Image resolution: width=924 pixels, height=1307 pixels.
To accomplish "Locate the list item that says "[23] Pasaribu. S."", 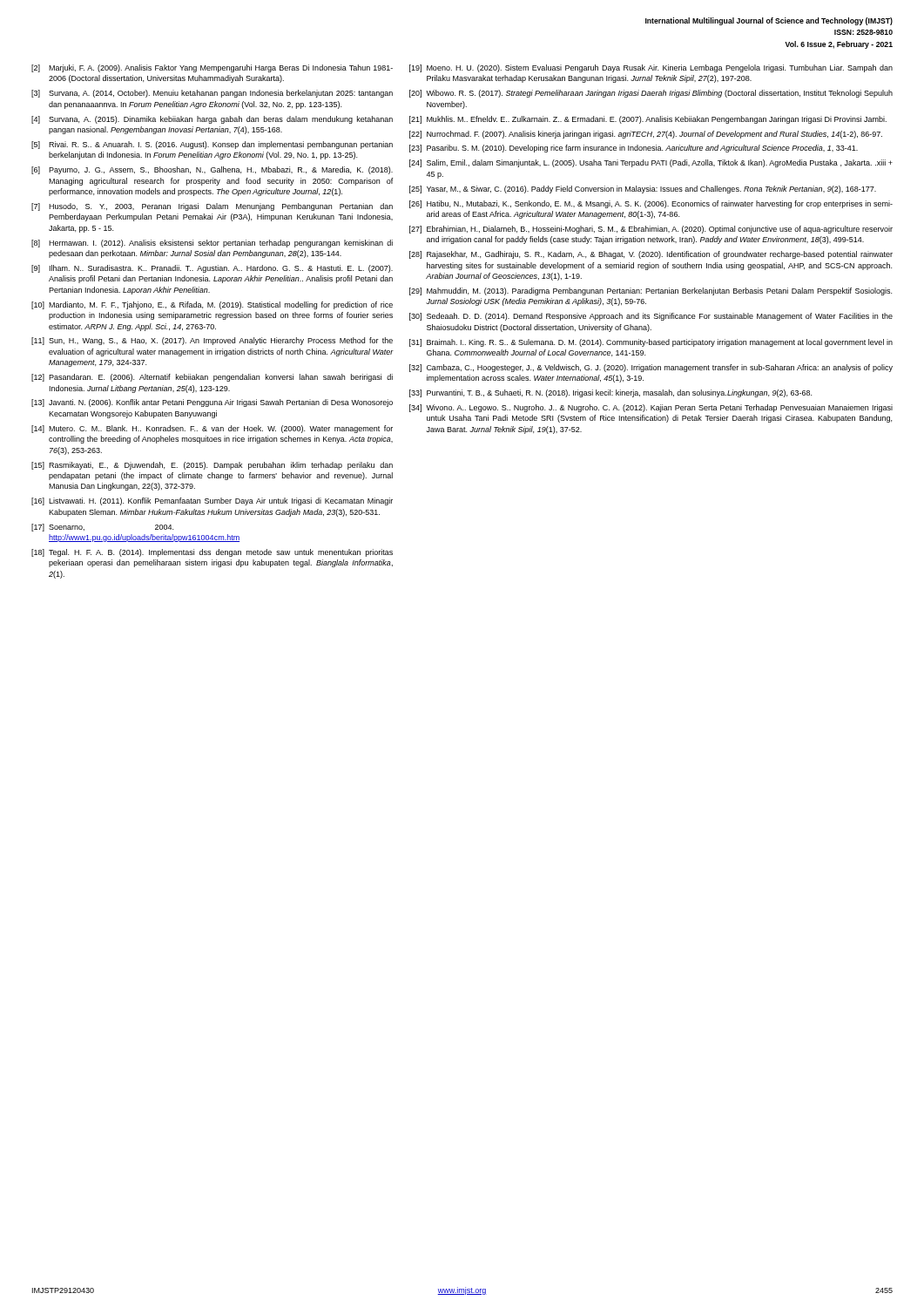I will coord(651,149).
